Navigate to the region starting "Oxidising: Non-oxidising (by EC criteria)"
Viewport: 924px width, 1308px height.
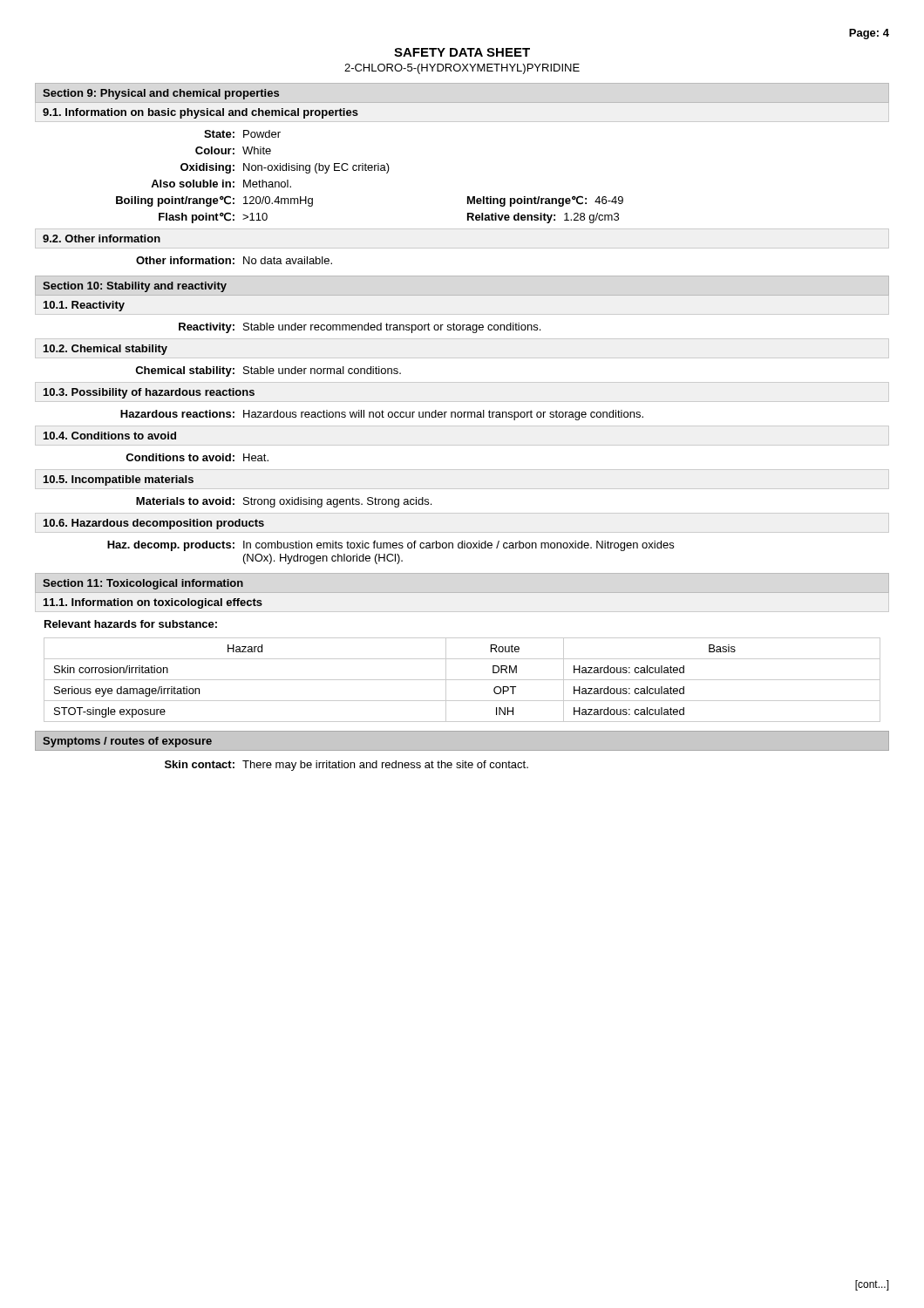(285, 168)
